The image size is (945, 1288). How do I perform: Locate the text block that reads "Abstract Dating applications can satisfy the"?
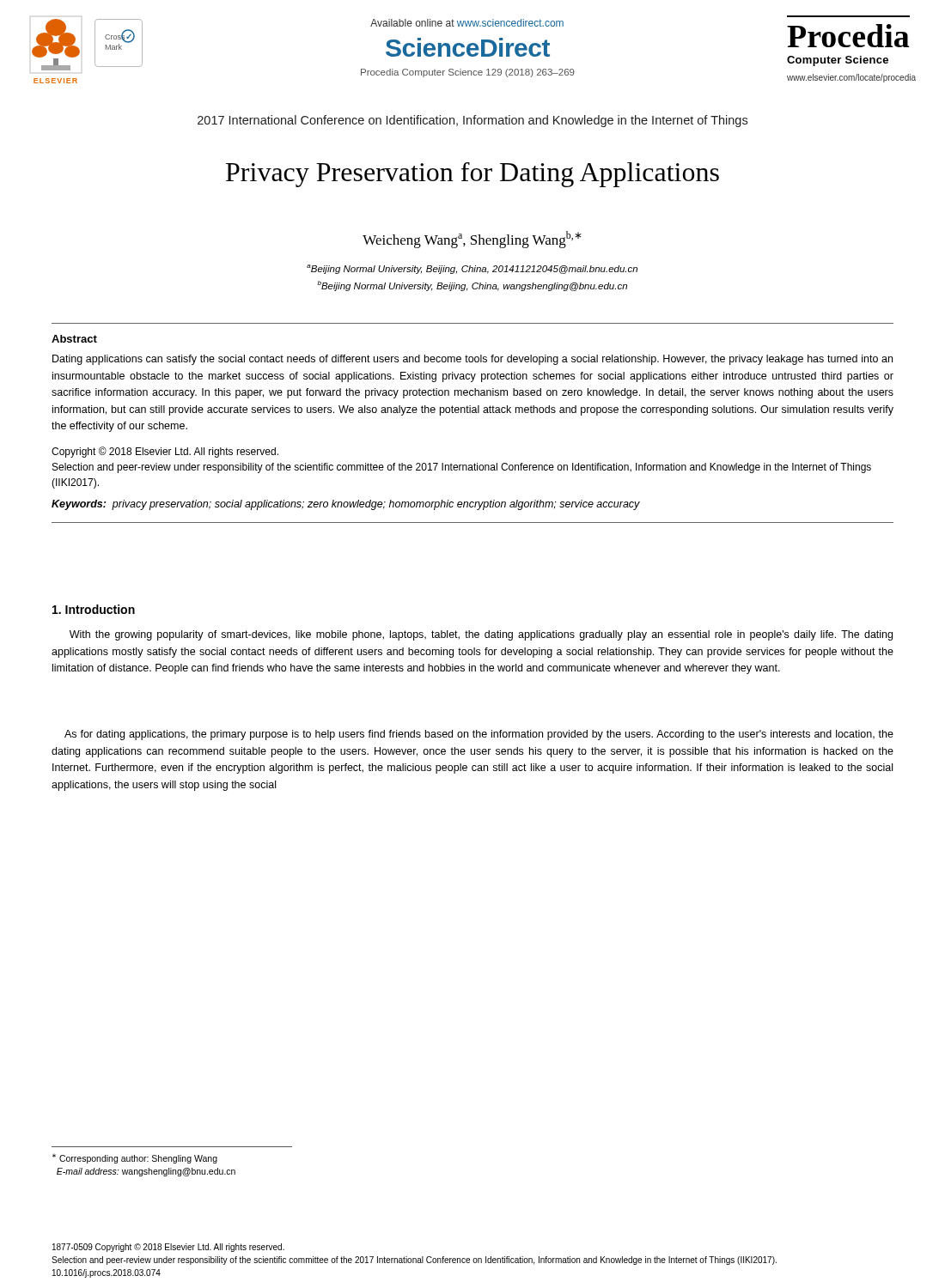472,421
